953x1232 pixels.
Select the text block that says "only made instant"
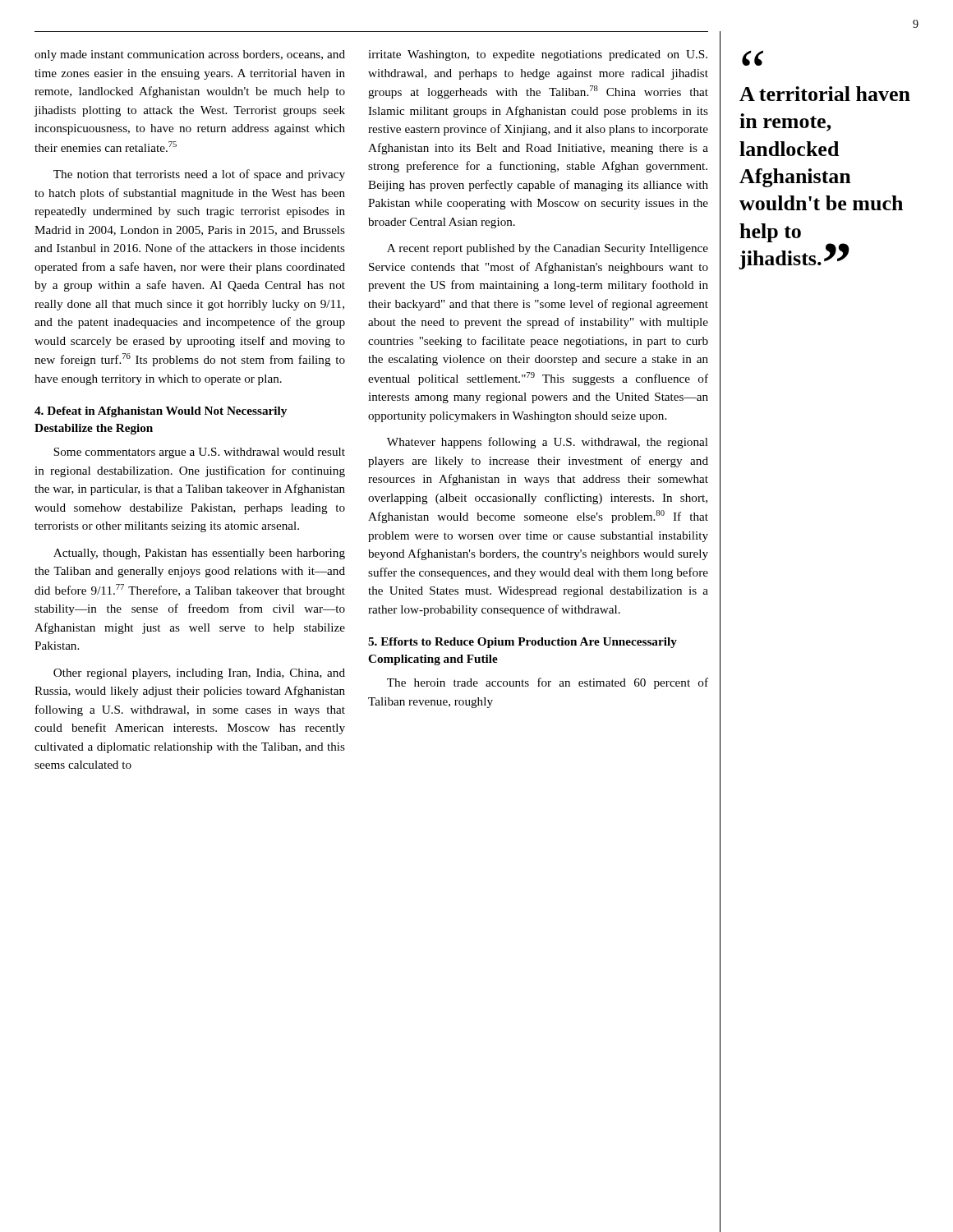click(190, 217)
